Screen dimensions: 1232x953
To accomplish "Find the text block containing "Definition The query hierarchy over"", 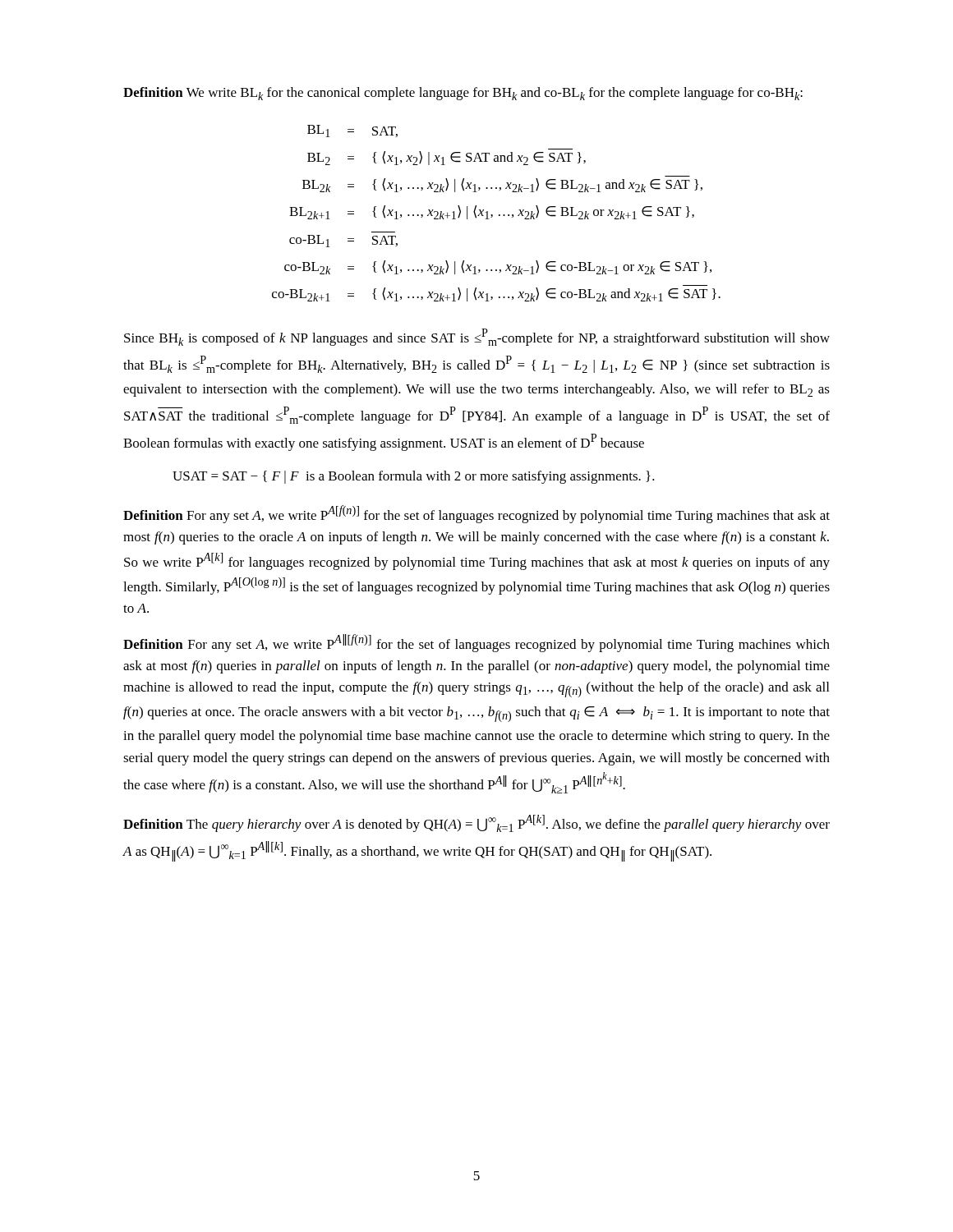I will click(476, 837).
